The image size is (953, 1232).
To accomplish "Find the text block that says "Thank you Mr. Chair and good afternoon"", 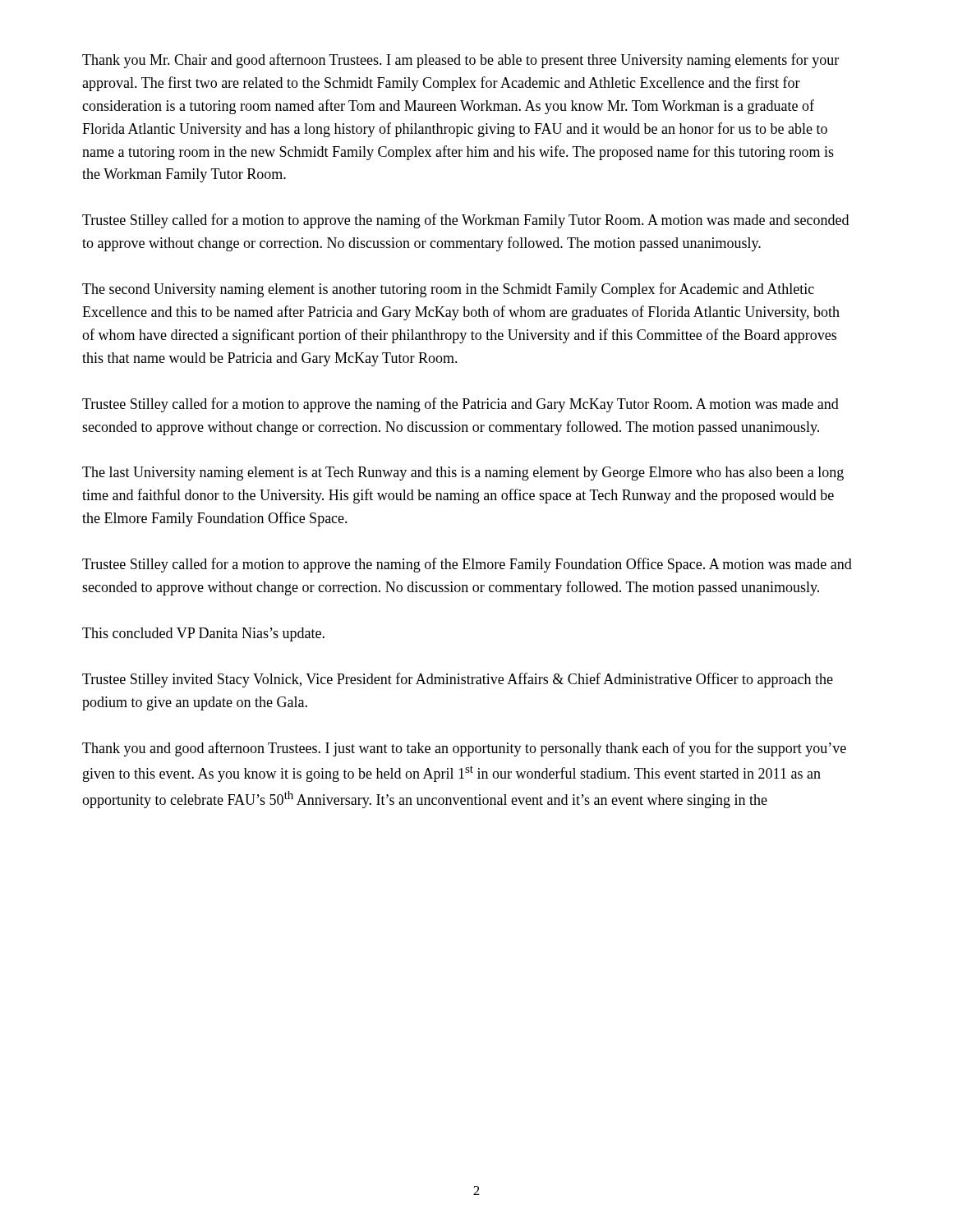I will point(461,117).
